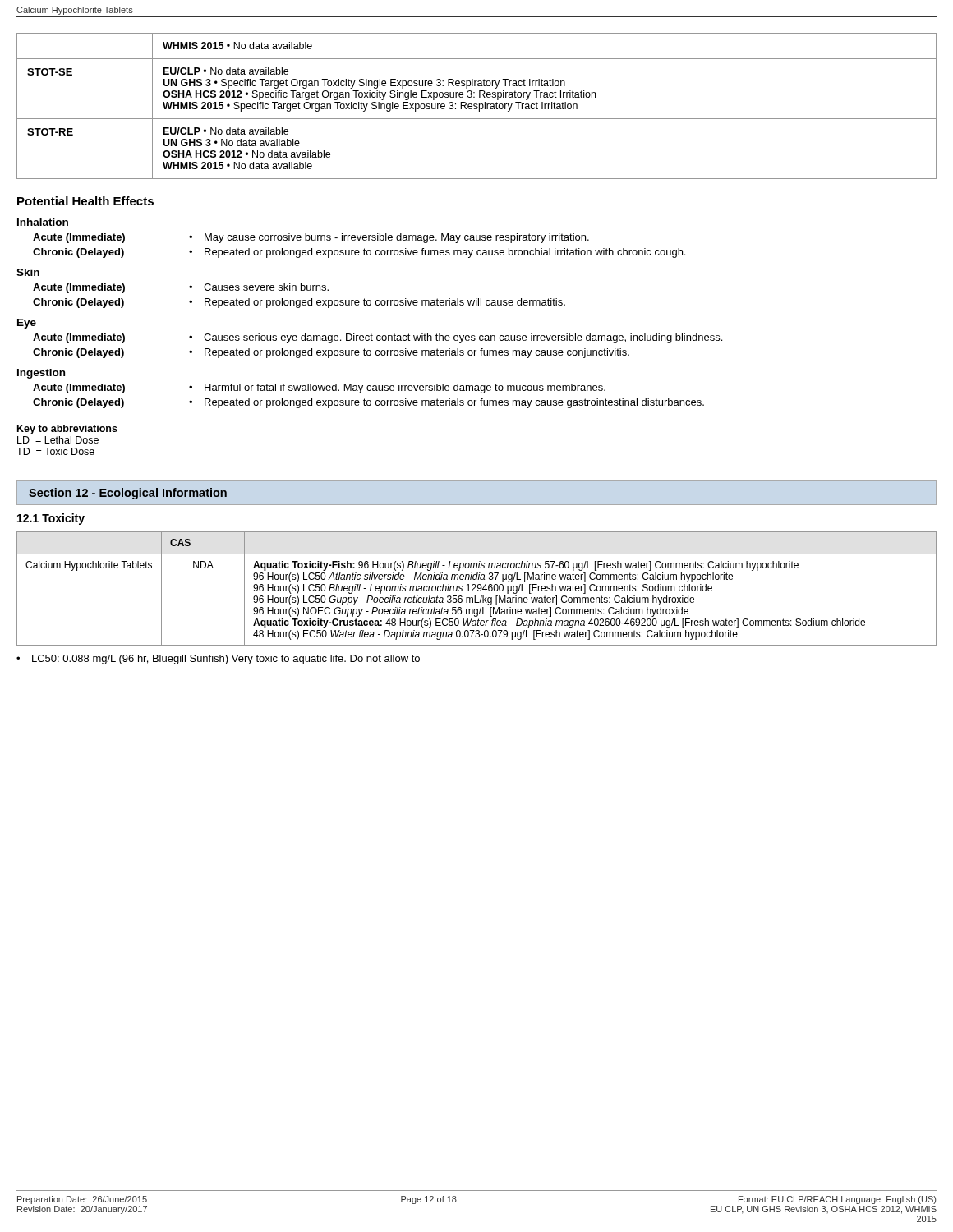
Task: Click on the passage starting "Acute (Immediate) • Causes serious"
Action: click(x=370, y=337)
